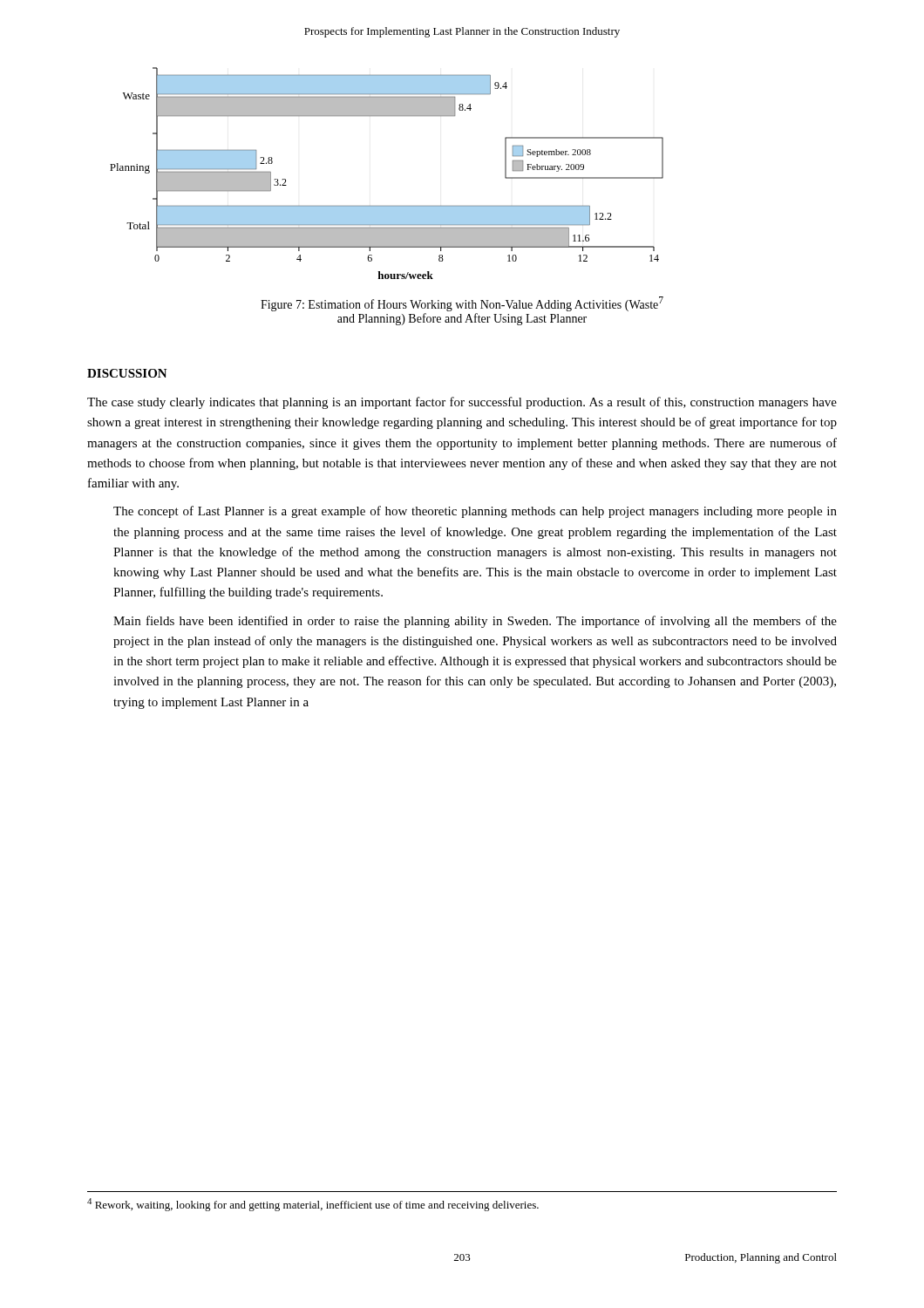This screenshot has height=1308, width=924.
Task: Click the grouped bar chart
Action: pyautogui.click(x=384, y=177)
